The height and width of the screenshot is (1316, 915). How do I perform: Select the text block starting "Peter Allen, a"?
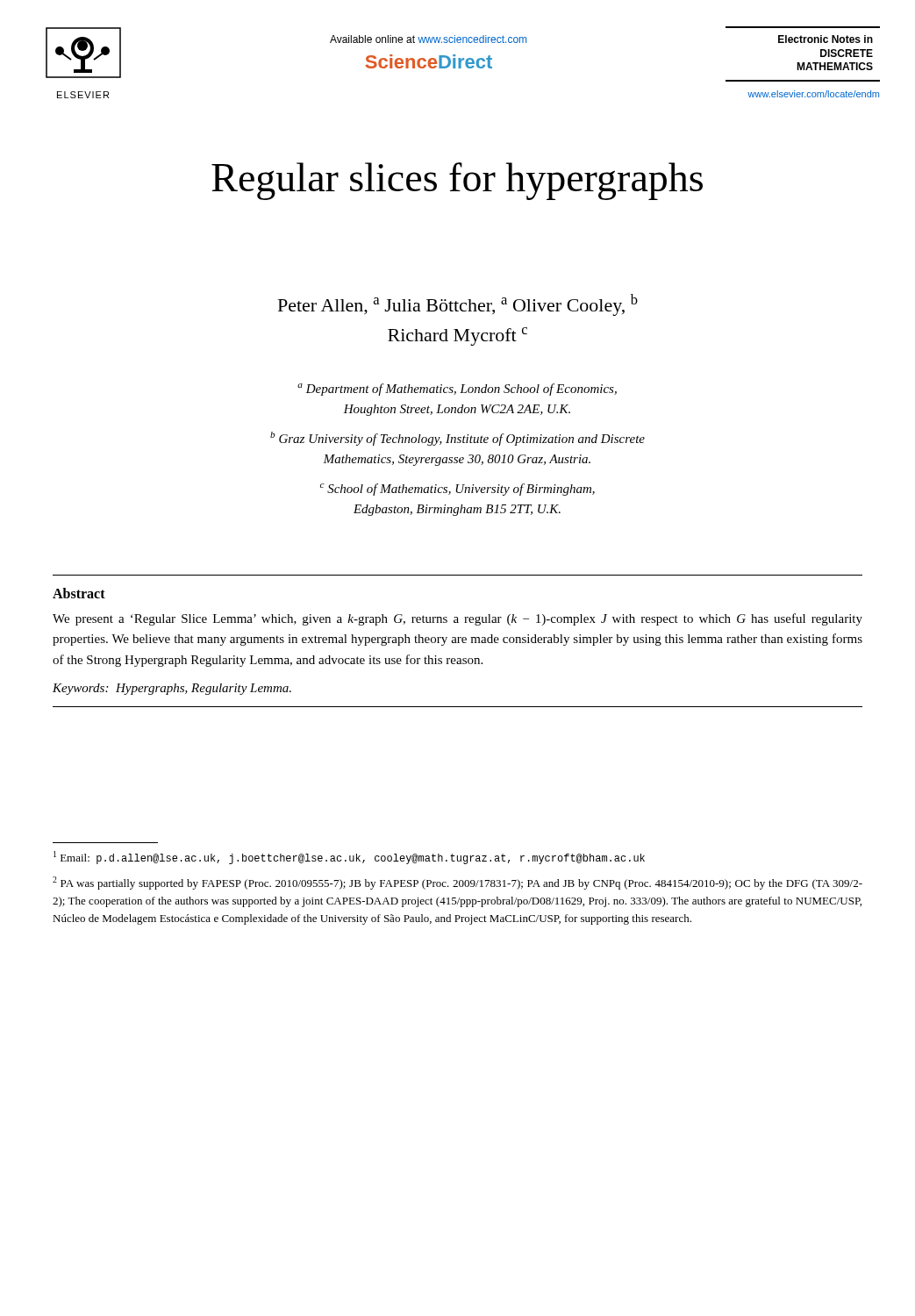pyautogui.click(x=458, y=320)
